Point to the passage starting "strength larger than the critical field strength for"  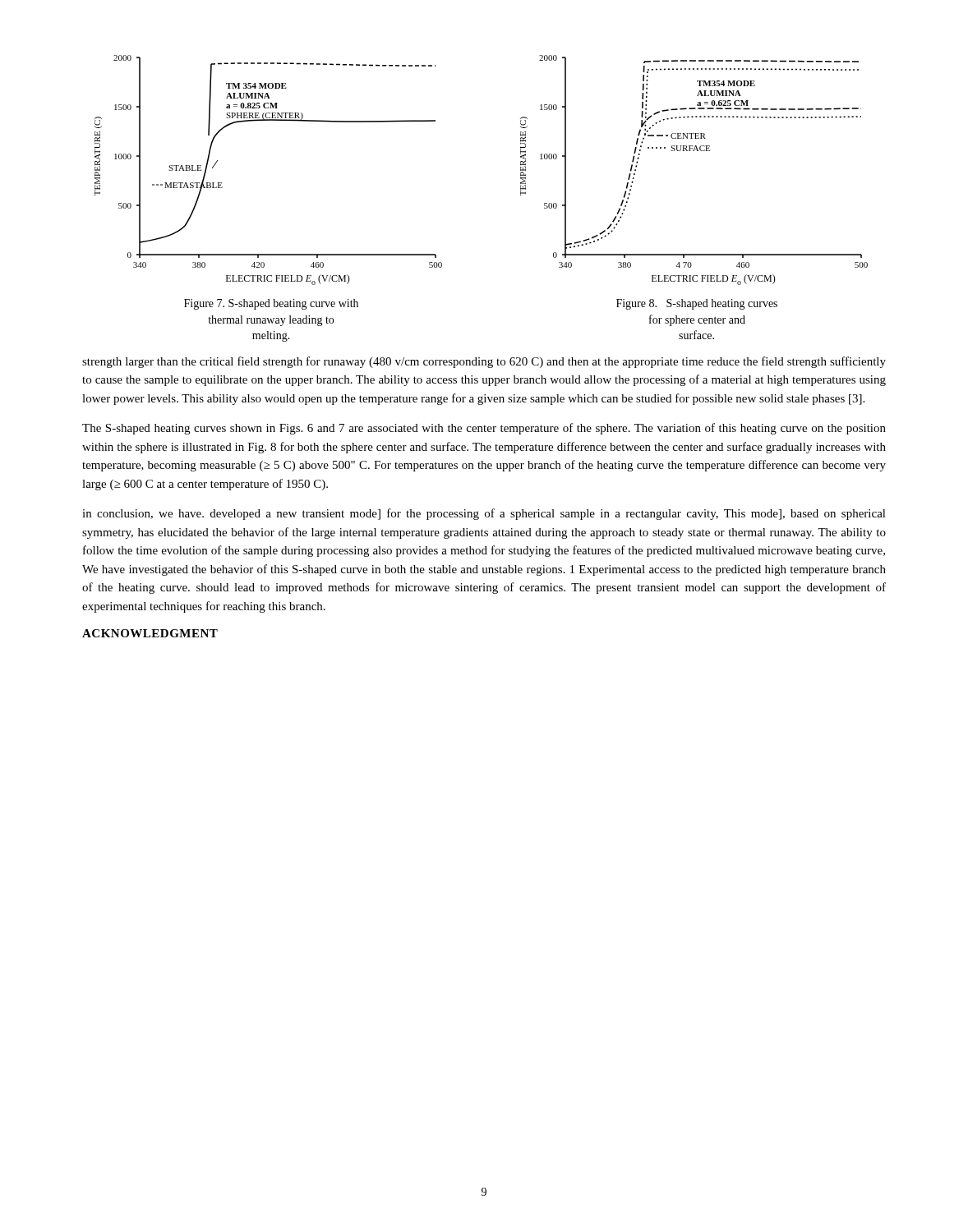(x=484, y=380)
